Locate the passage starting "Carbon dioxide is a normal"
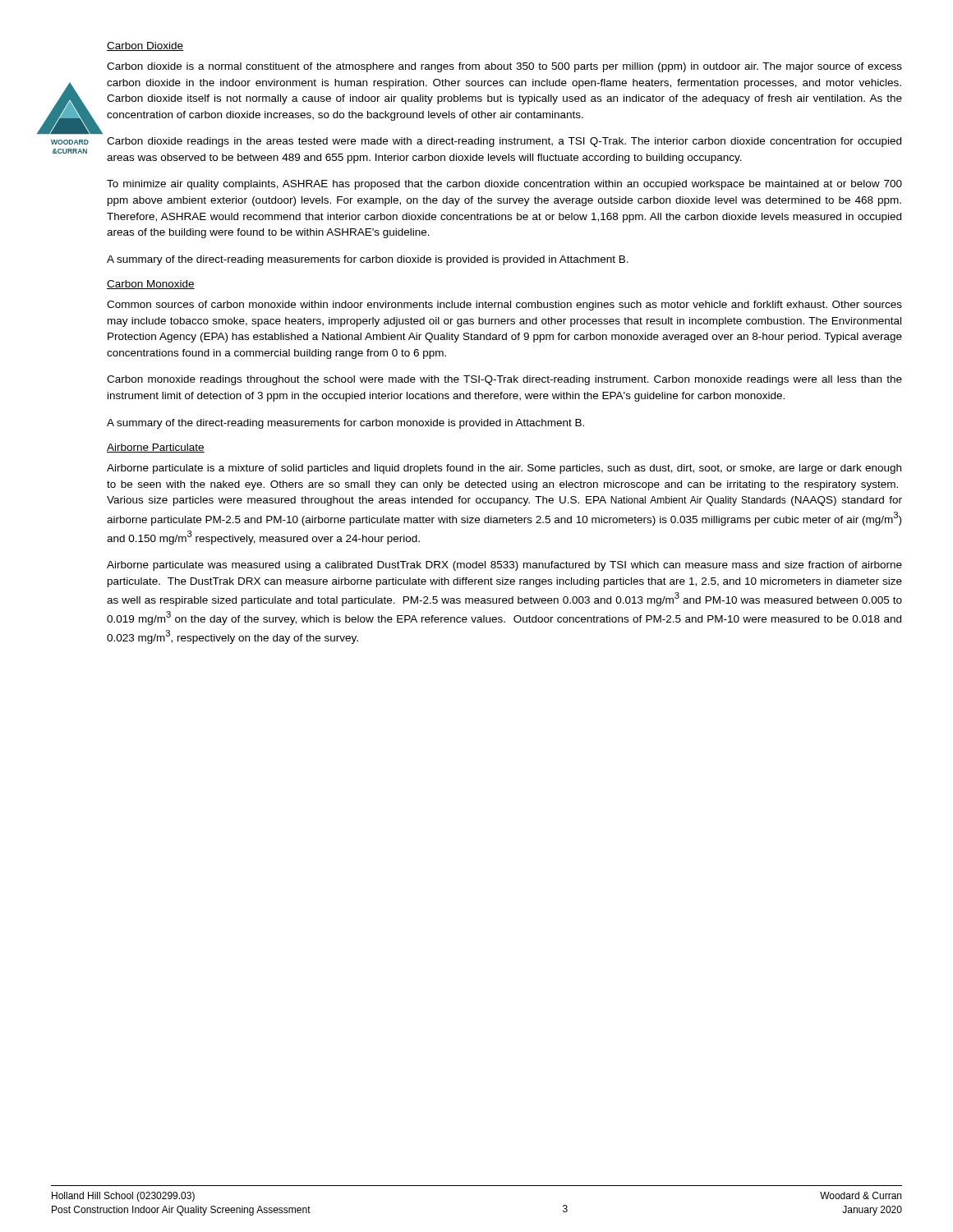The image size is (953, 1232). (x=504, y=90)
